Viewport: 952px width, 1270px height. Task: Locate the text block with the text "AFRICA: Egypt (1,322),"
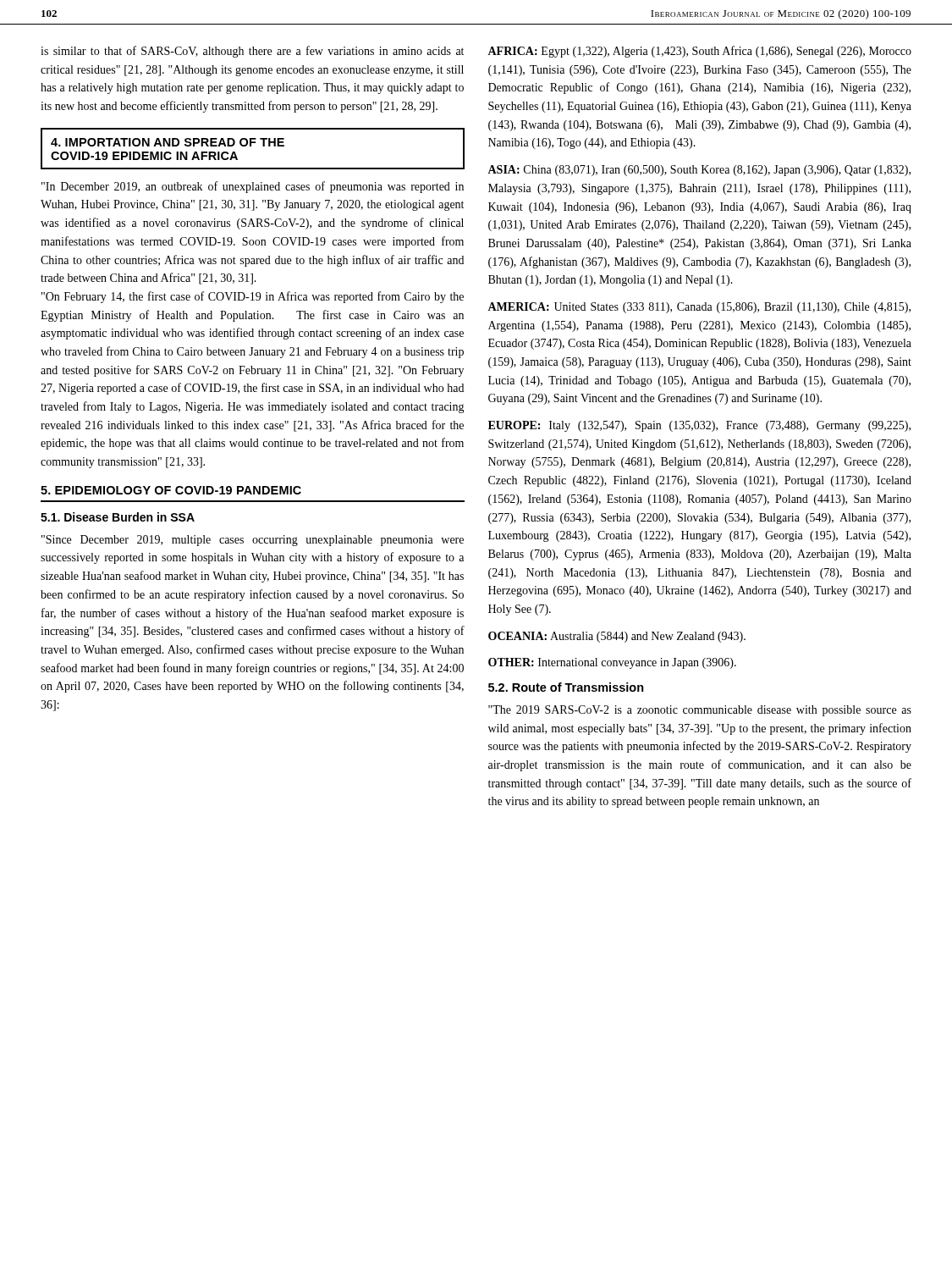coord(700,97)
